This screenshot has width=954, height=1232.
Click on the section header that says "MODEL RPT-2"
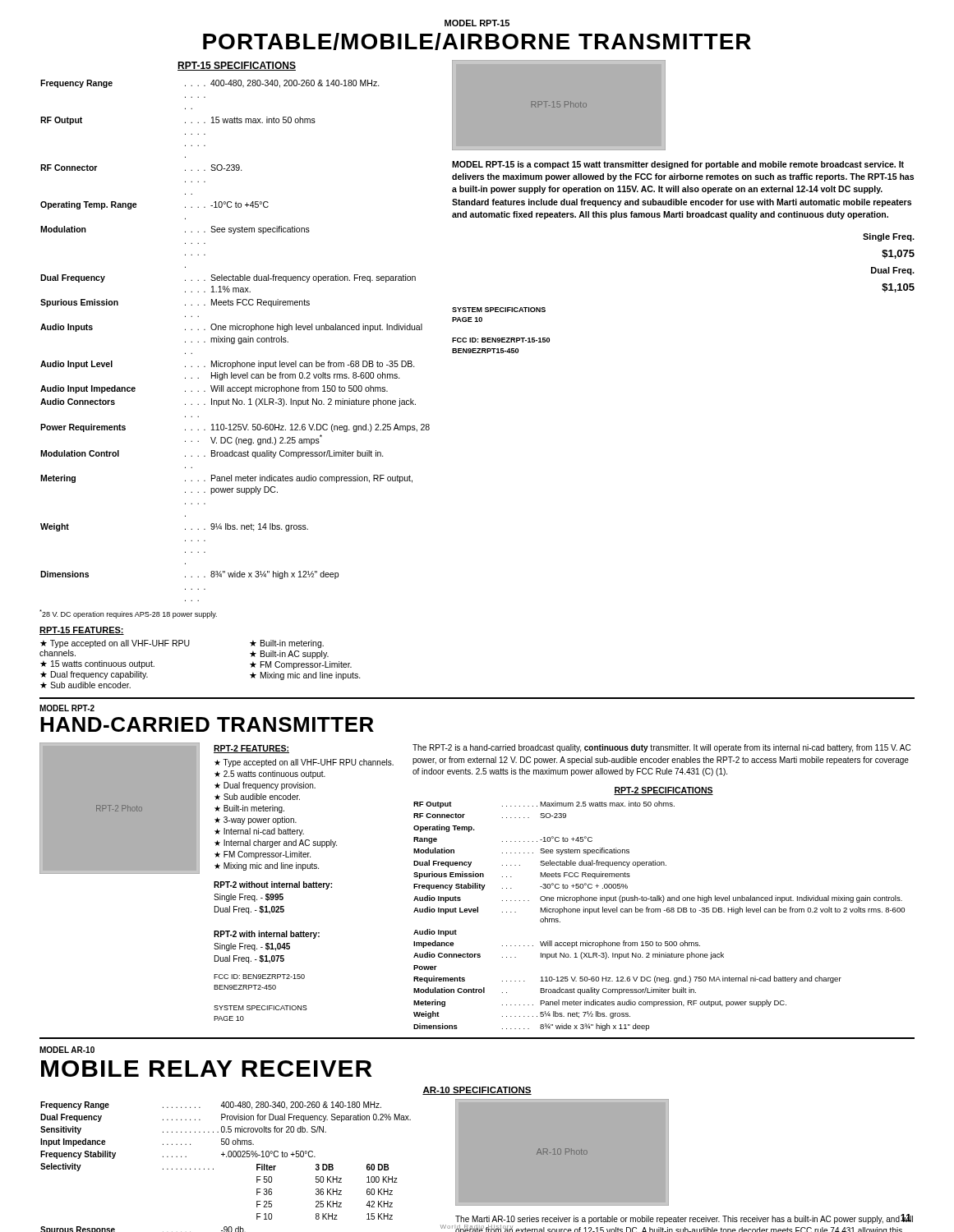pyautogui.click(x=67, y=708)
